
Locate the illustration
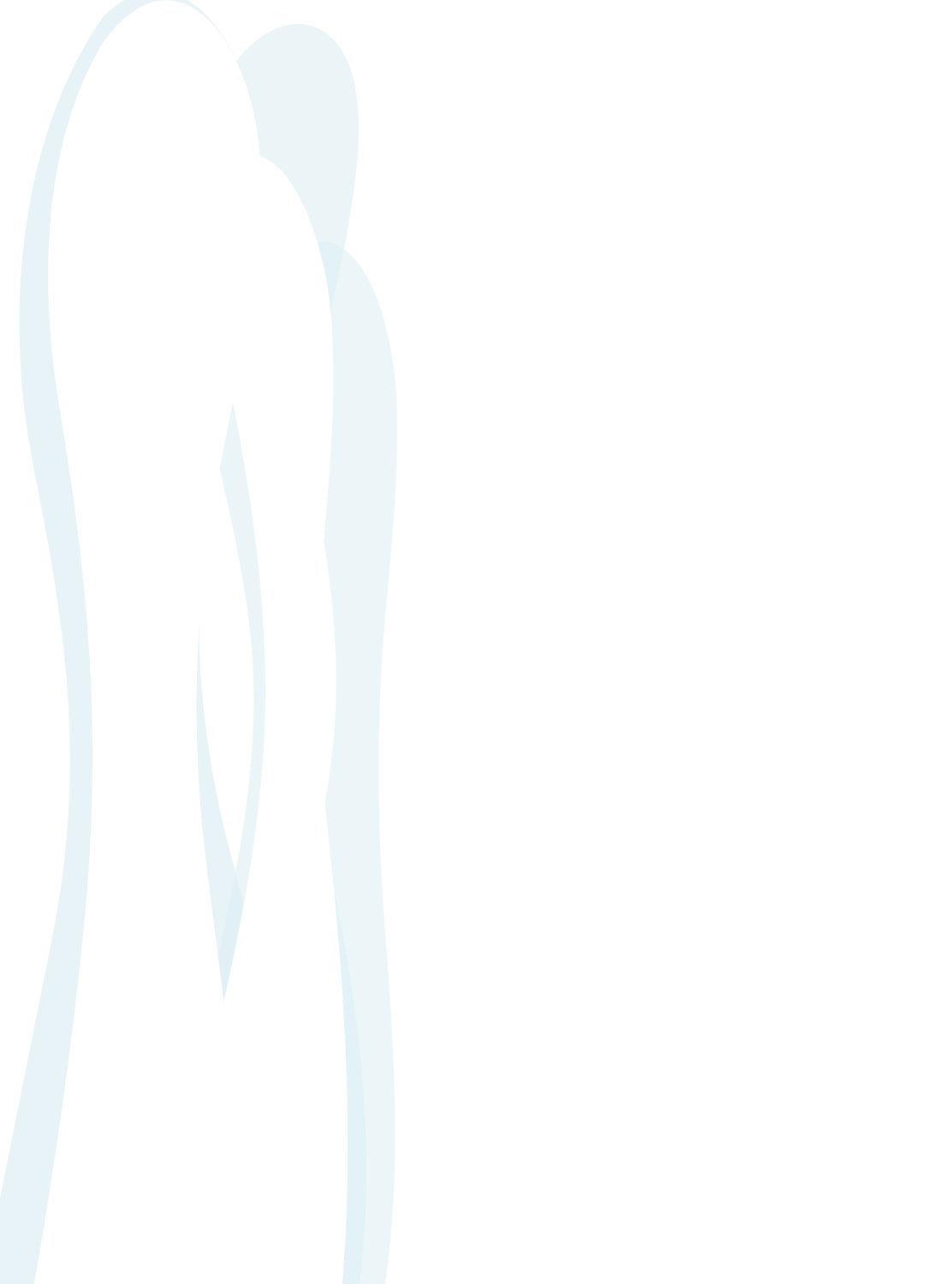476,642
